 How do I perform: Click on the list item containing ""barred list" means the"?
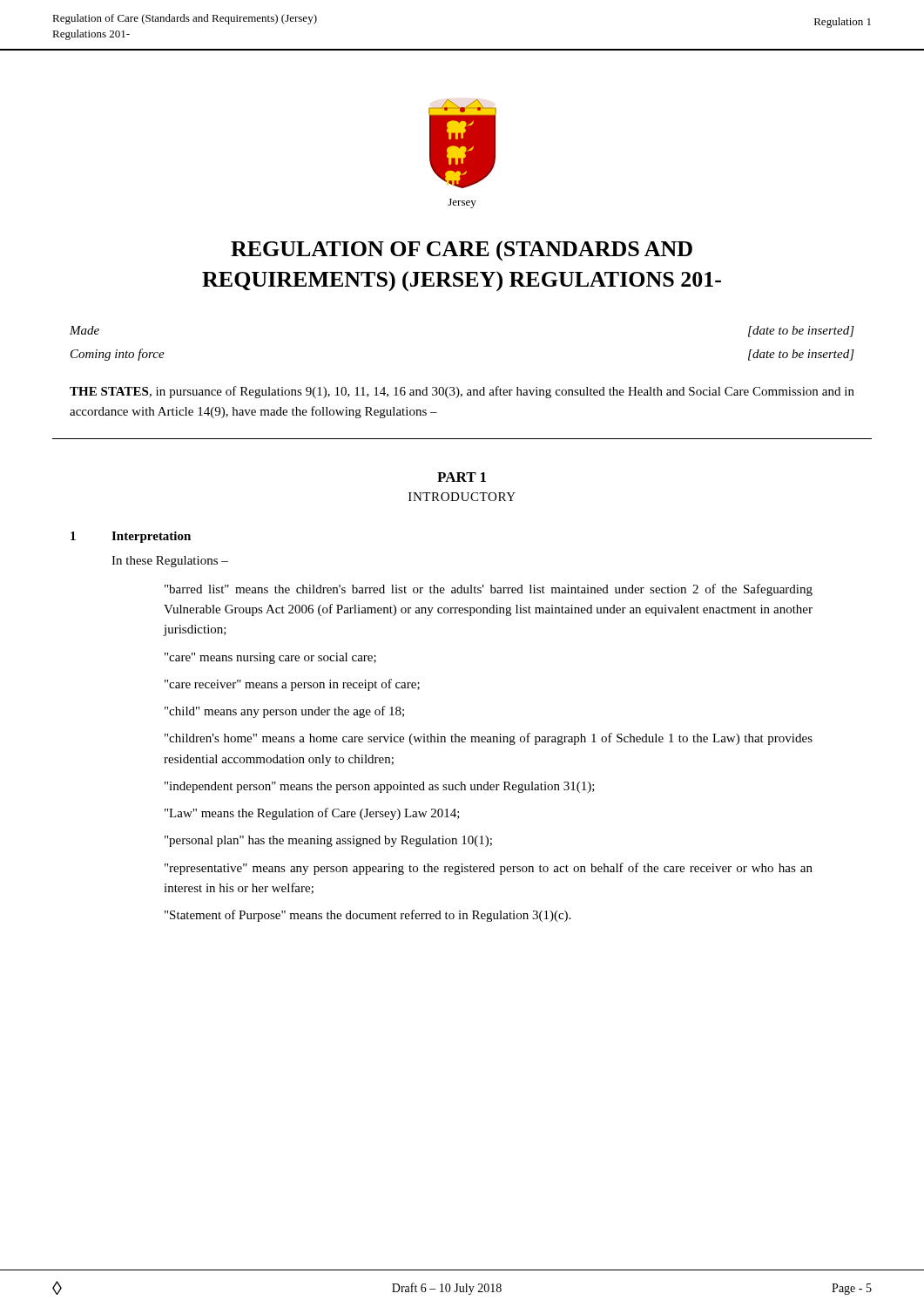tap(488, 609)
